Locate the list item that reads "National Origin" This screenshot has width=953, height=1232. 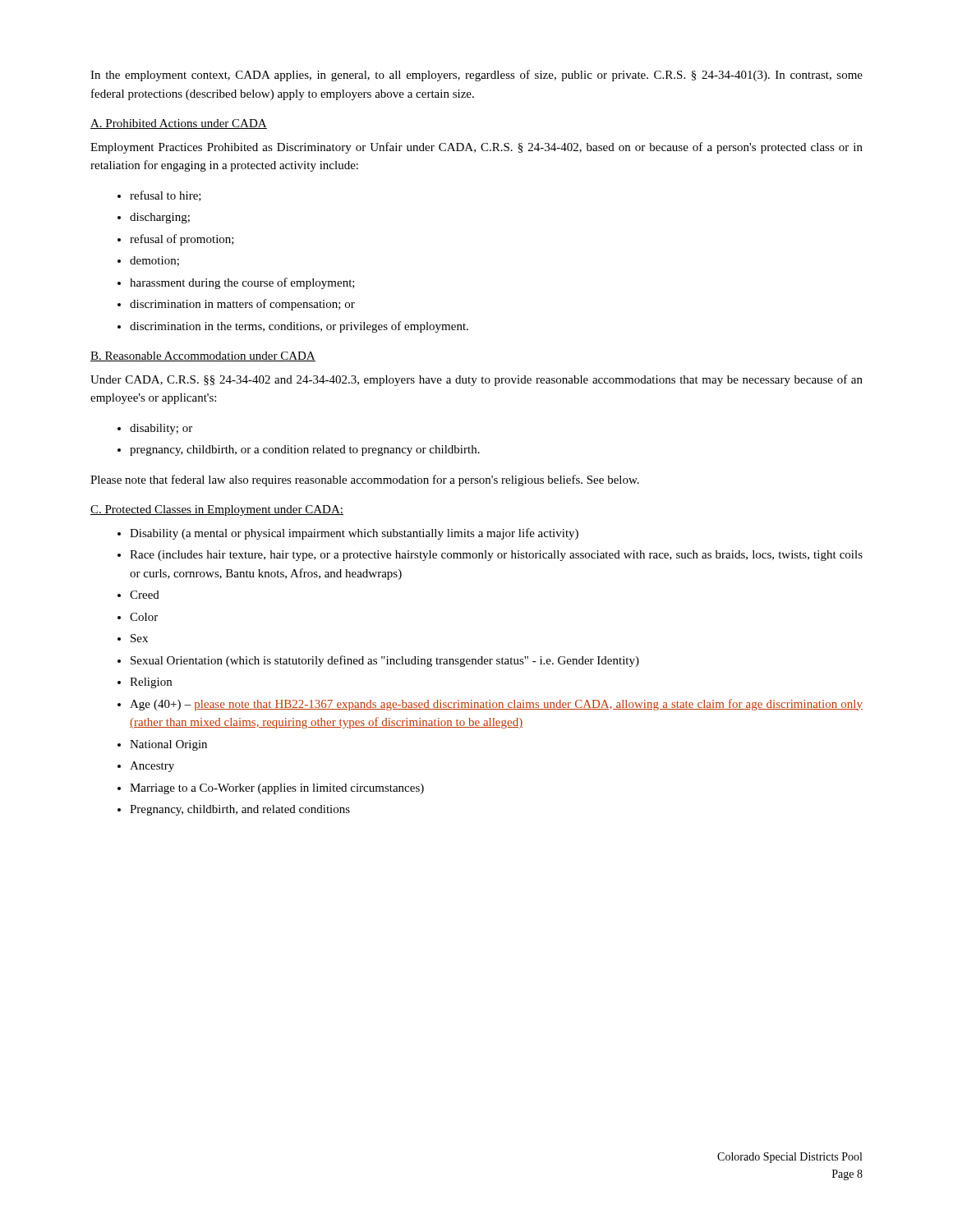[x=162, y=745]
